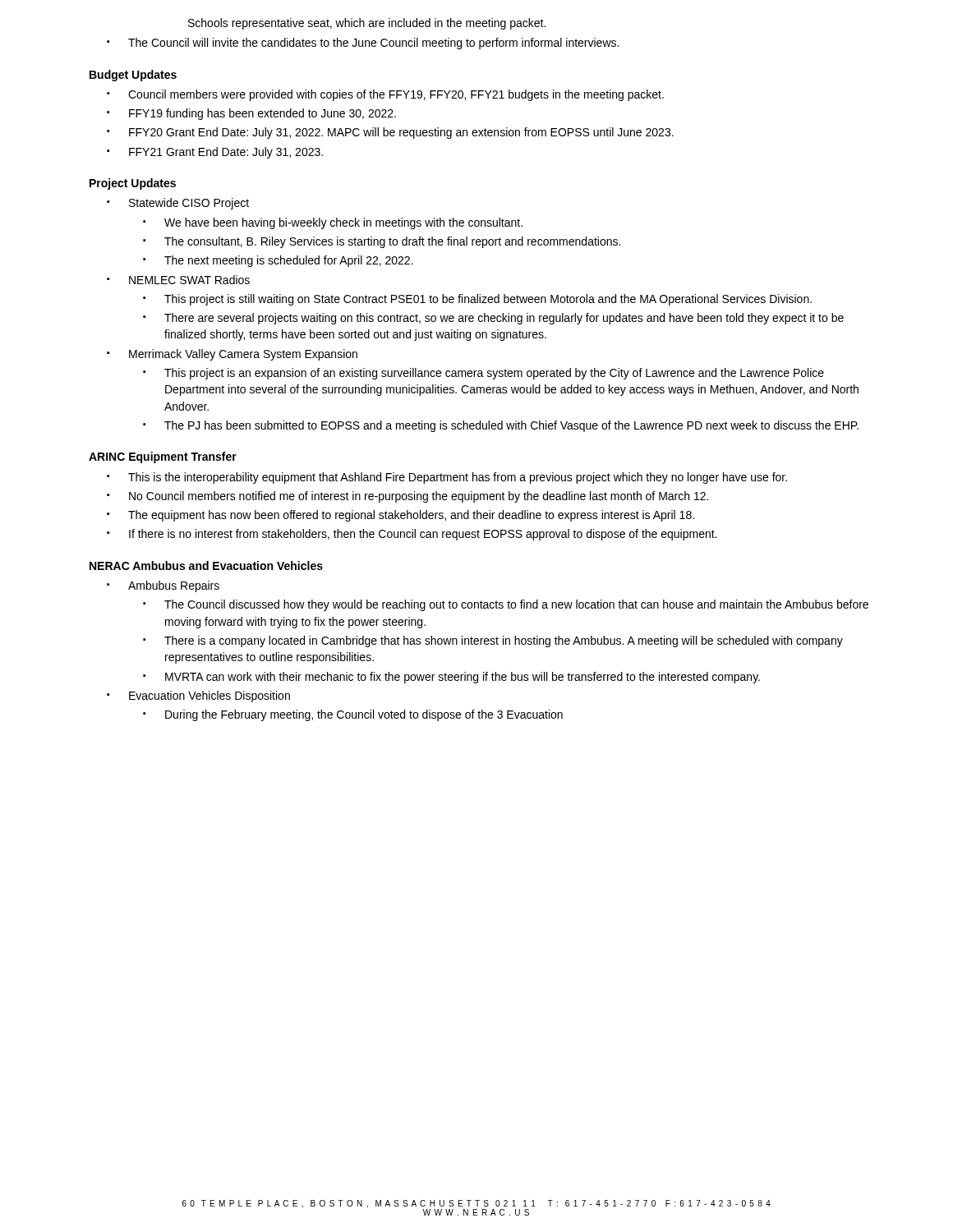This screenshot has height=1232, width=953.
Task: Point to the text block starting "Council members were"
Action: (396, 94)
